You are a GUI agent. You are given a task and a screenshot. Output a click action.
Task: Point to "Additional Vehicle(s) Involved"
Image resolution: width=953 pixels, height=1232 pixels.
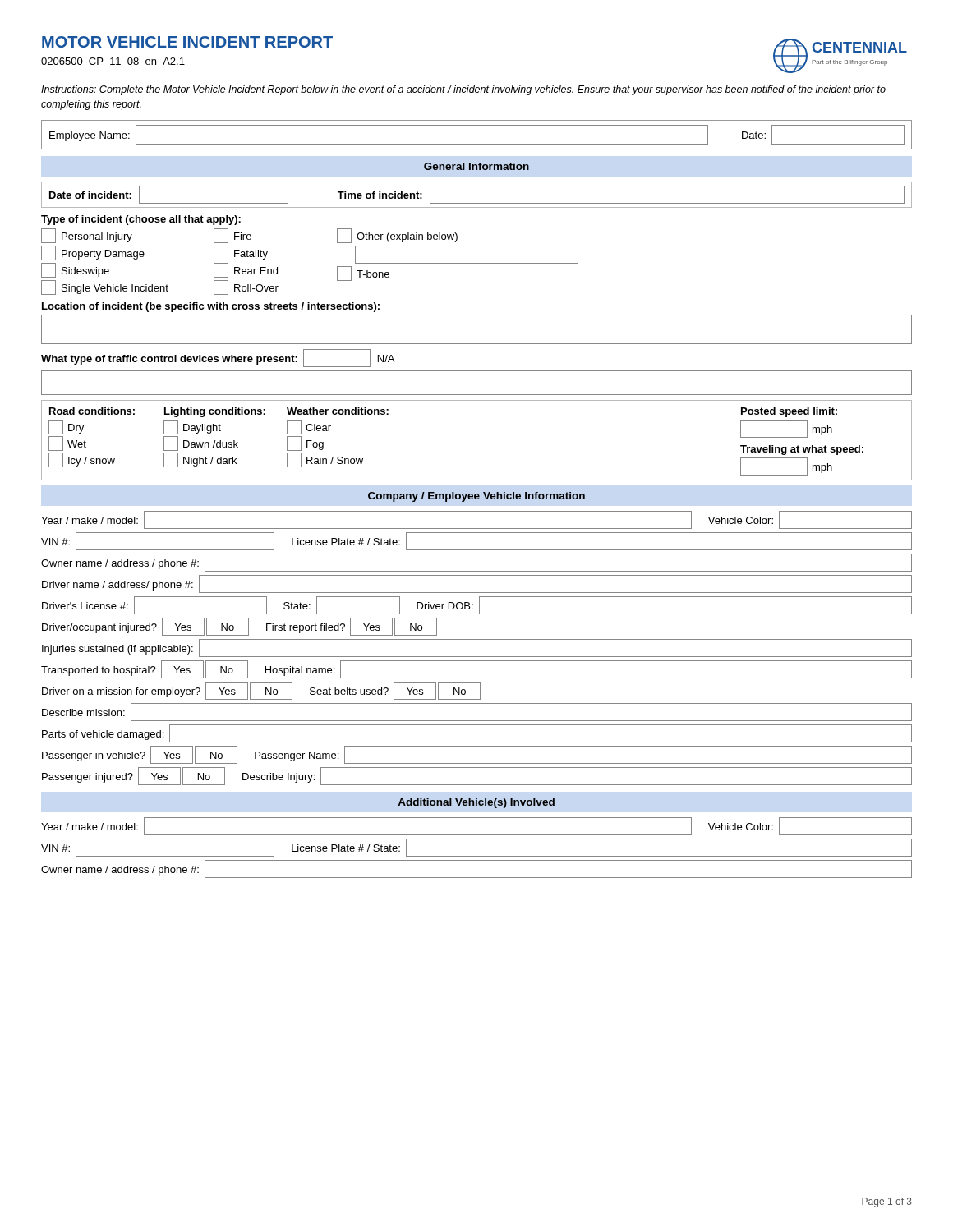[x=476, y=802]
